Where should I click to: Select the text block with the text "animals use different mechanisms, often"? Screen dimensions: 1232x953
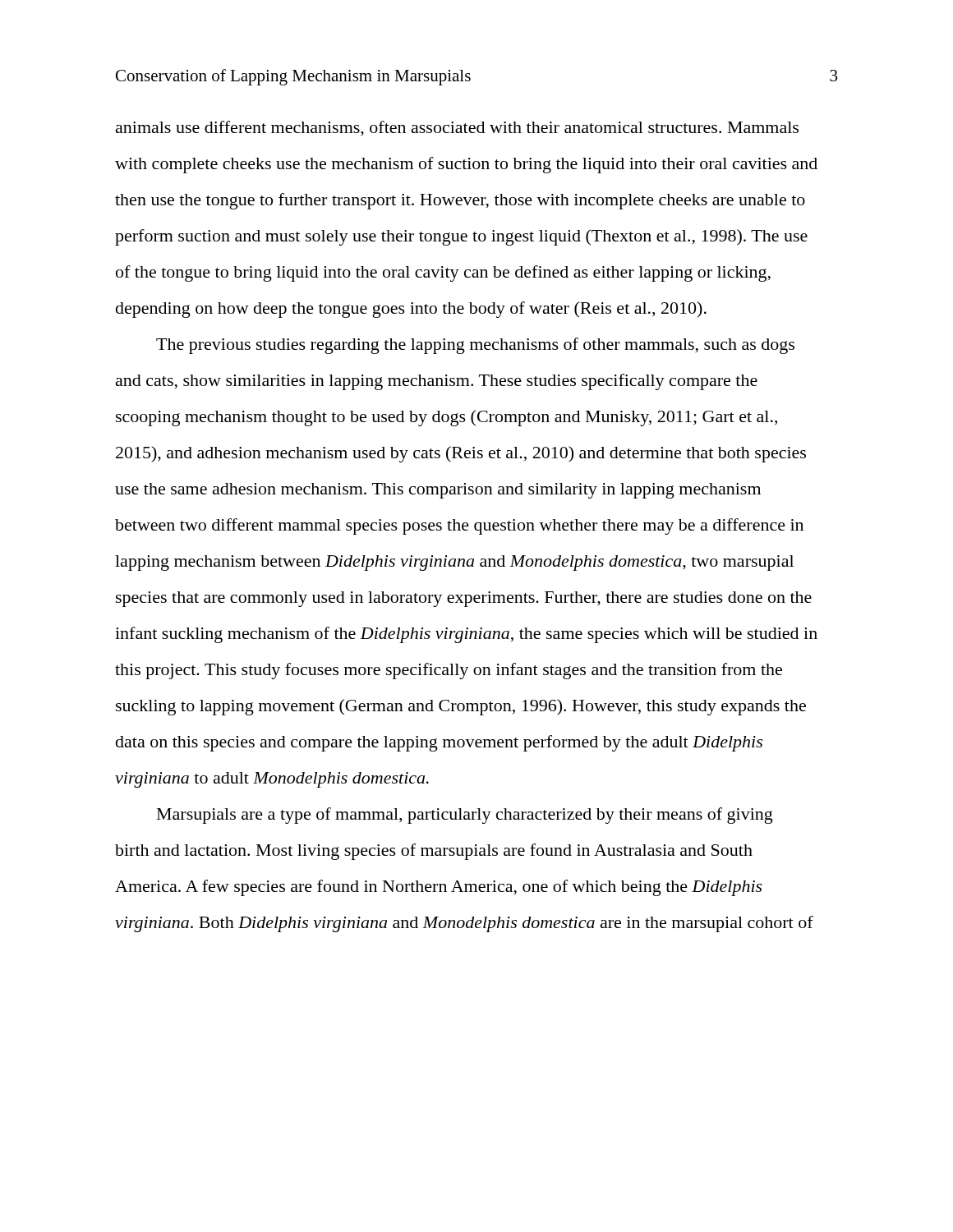point(457,129)
